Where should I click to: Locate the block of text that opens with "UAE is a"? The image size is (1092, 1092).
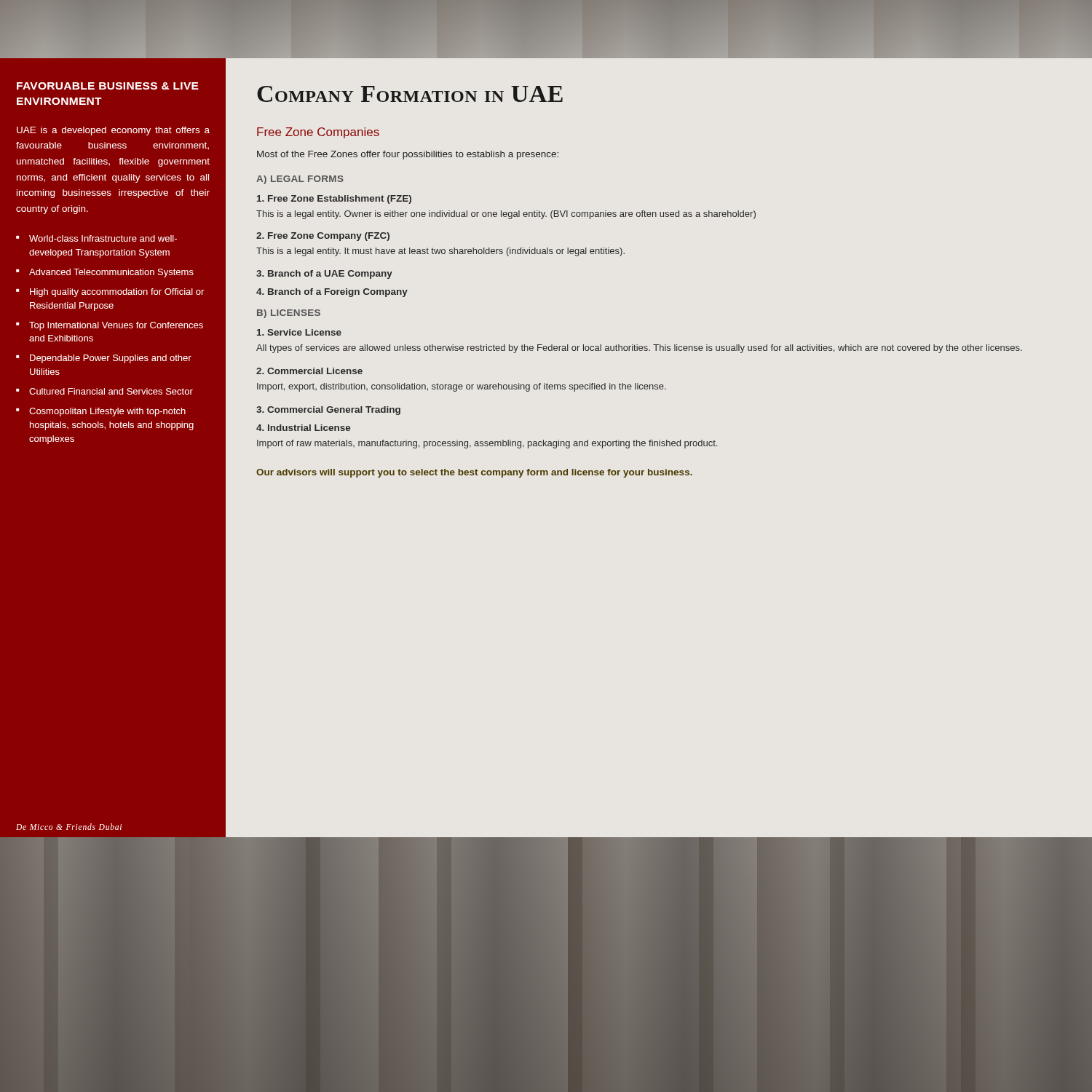[113, 169]
